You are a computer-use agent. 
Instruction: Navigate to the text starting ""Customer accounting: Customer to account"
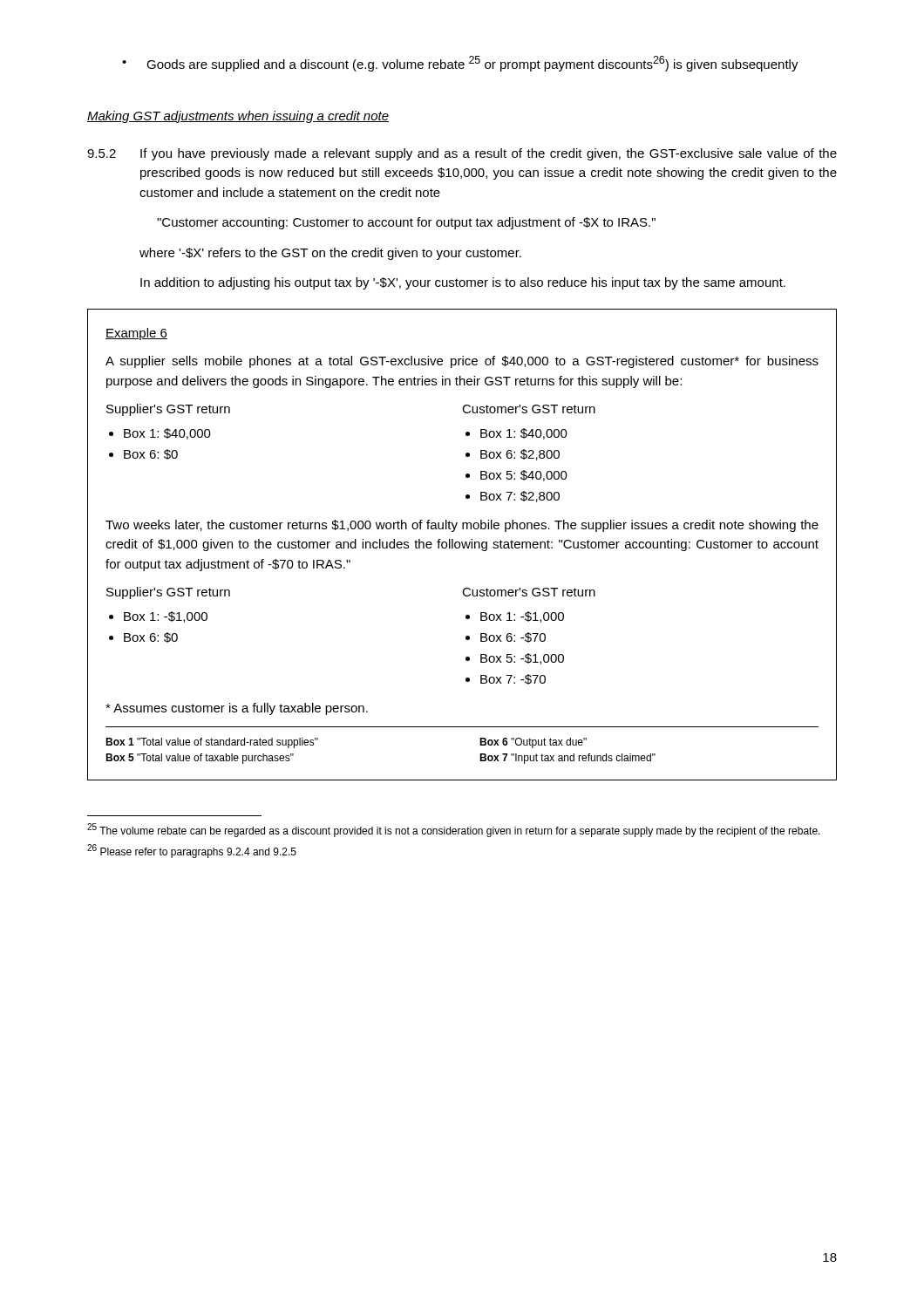click(406, 222)
